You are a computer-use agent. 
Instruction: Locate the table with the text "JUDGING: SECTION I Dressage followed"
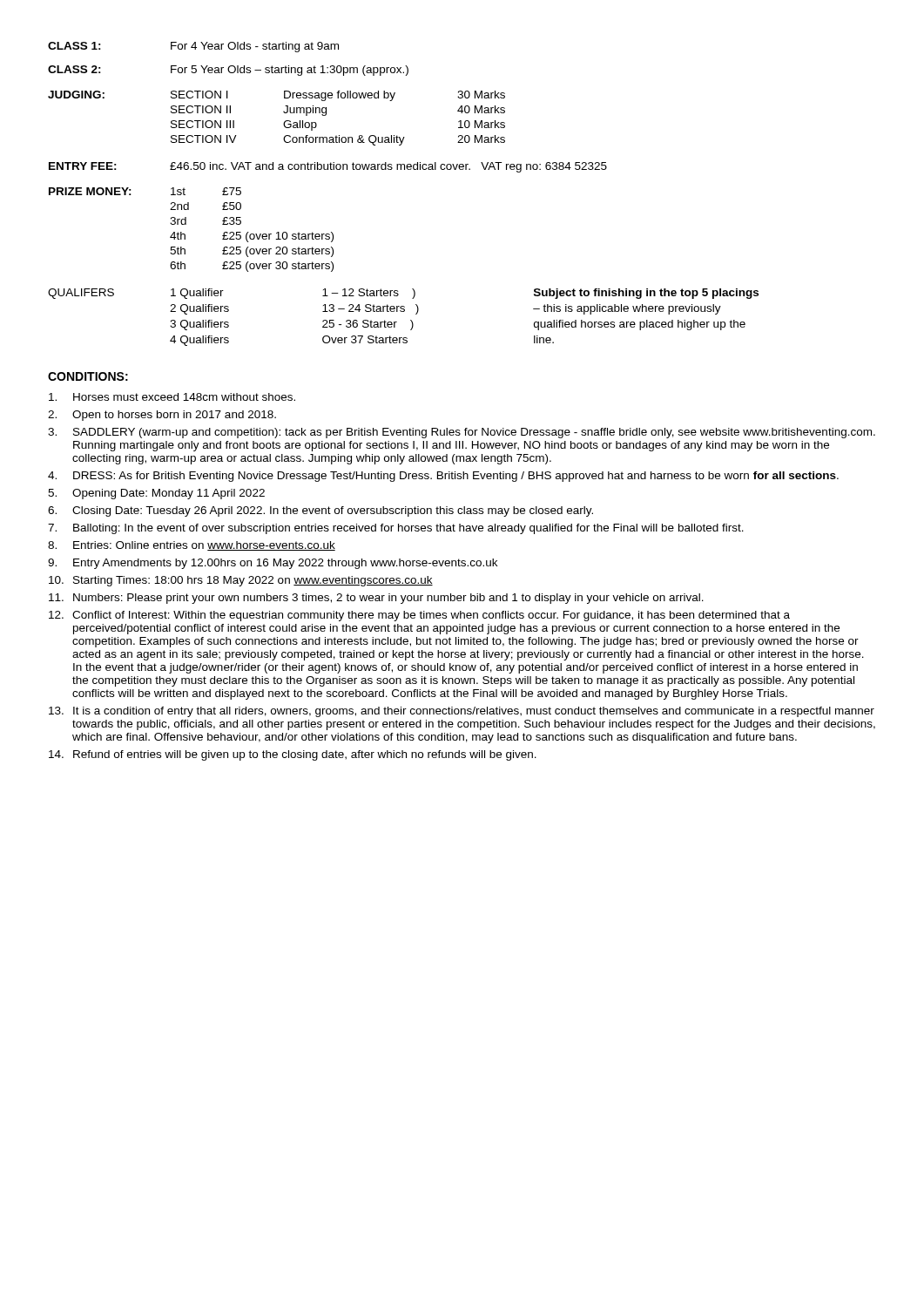(x=462, y=118)
